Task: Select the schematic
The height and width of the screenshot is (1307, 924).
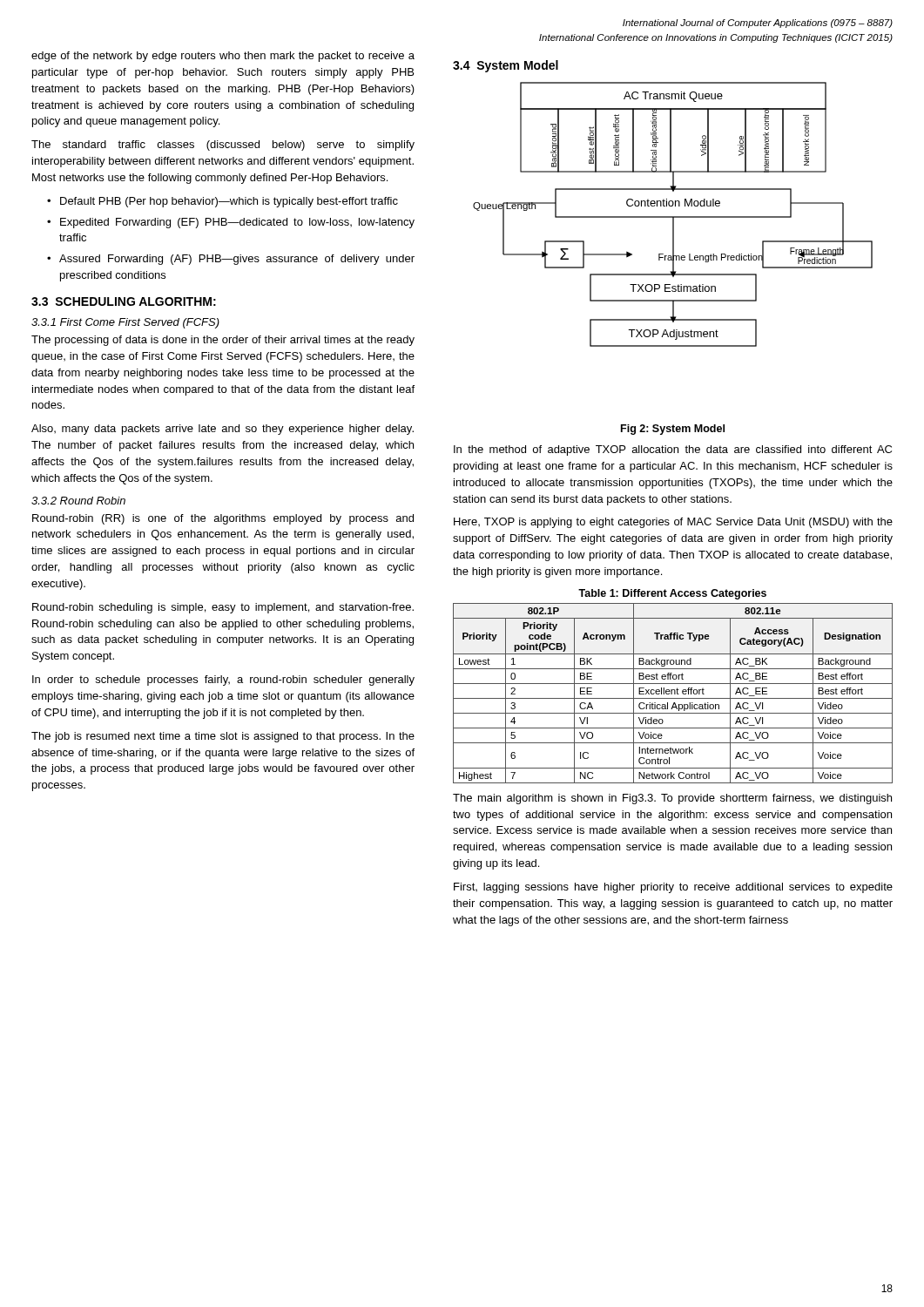Action: (x=673, y=247)
